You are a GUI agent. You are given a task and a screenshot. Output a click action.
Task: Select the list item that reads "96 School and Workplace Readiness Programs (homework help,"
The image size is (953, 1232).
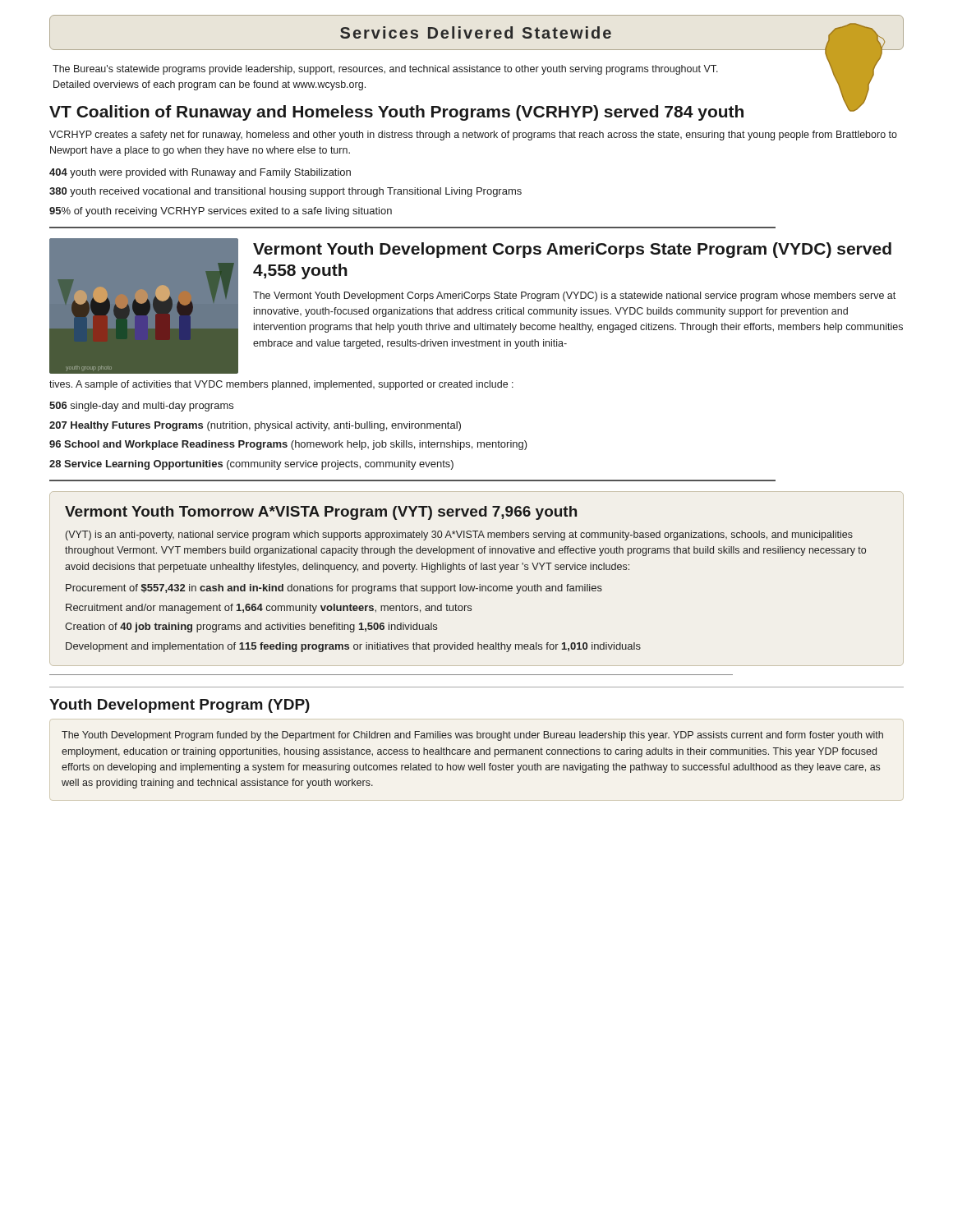(288, 444)
